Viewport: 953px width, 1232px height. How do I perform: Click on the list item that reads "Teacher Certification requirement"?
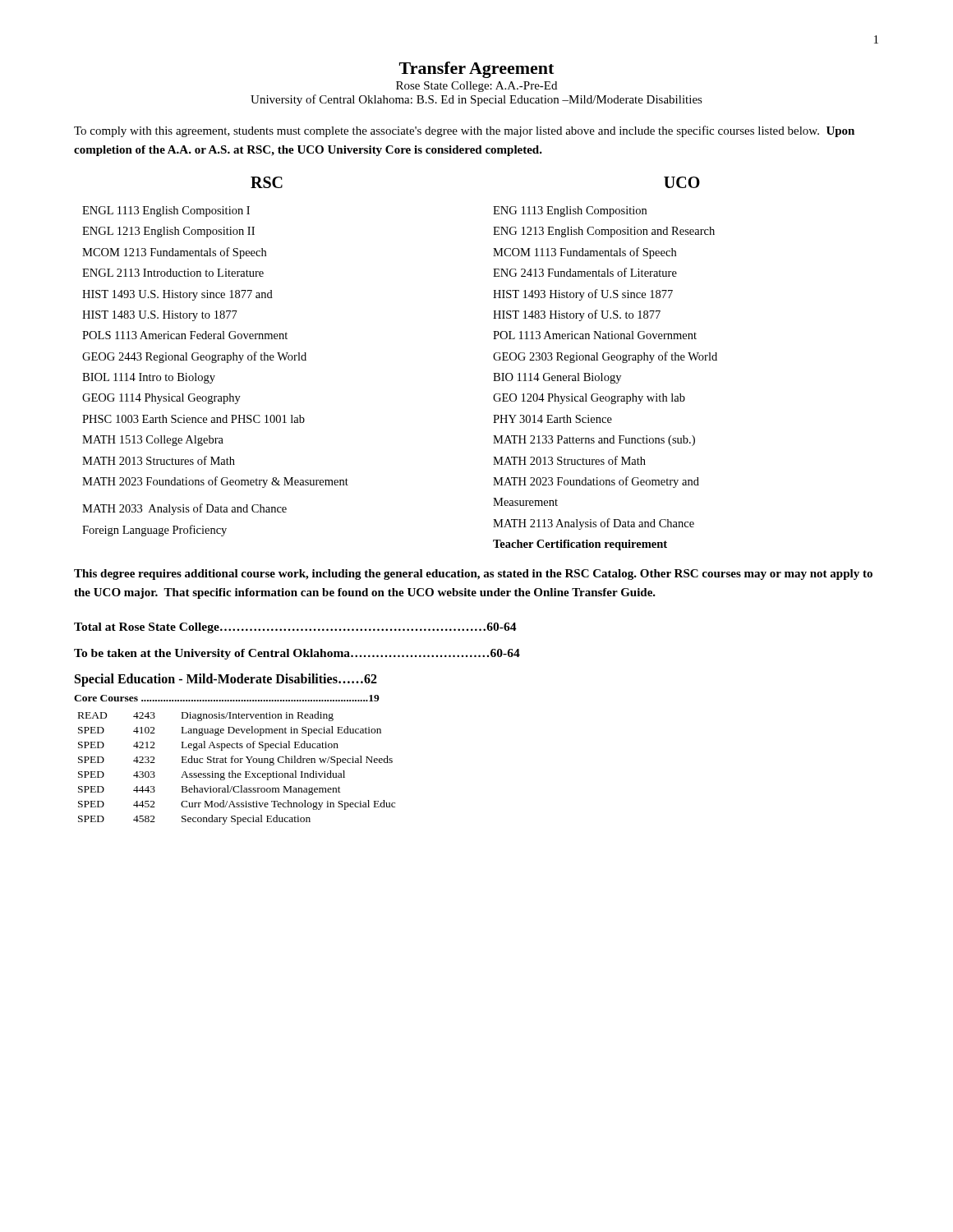click(580, 544)
